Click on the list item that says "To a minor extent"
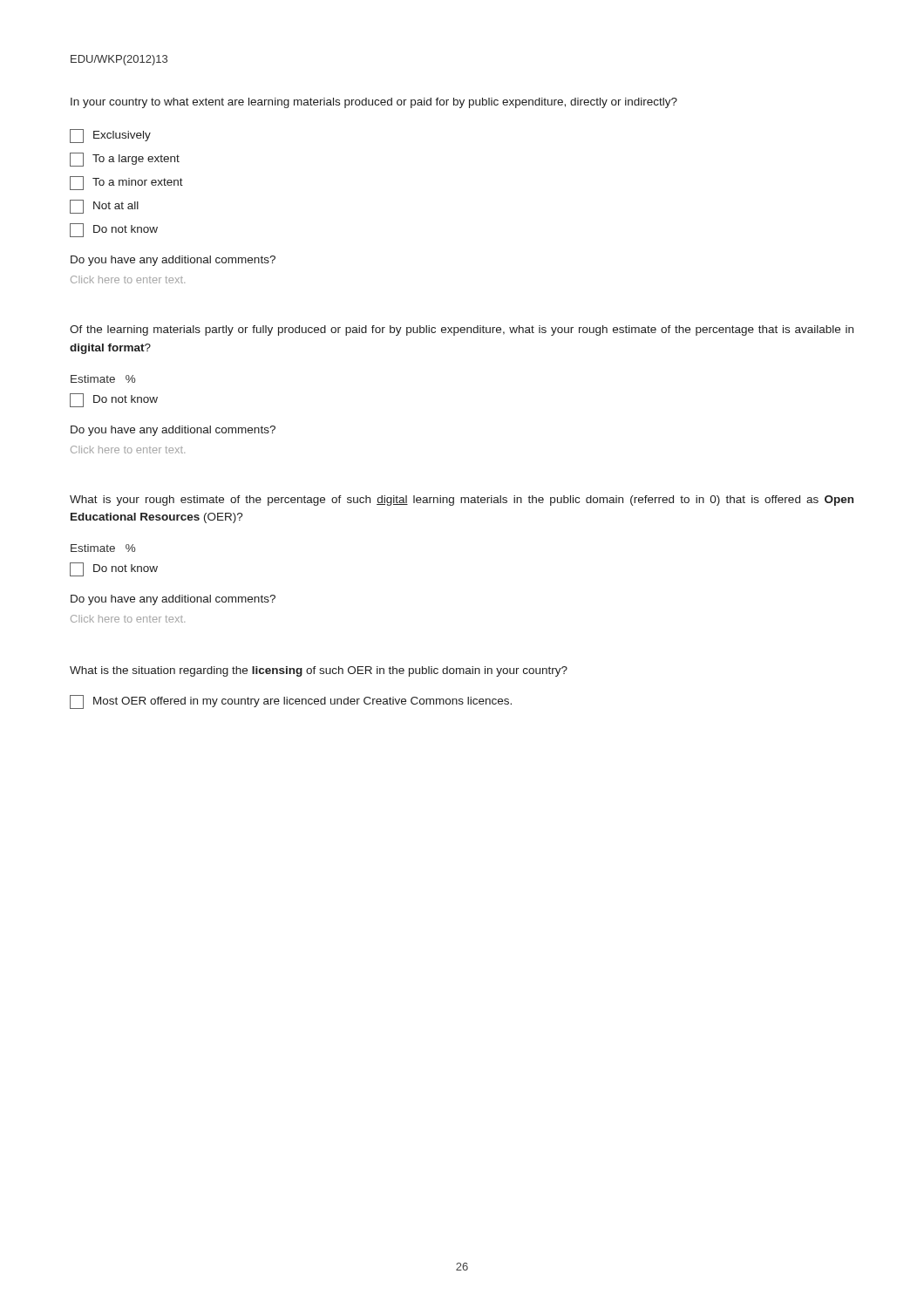 126,183
